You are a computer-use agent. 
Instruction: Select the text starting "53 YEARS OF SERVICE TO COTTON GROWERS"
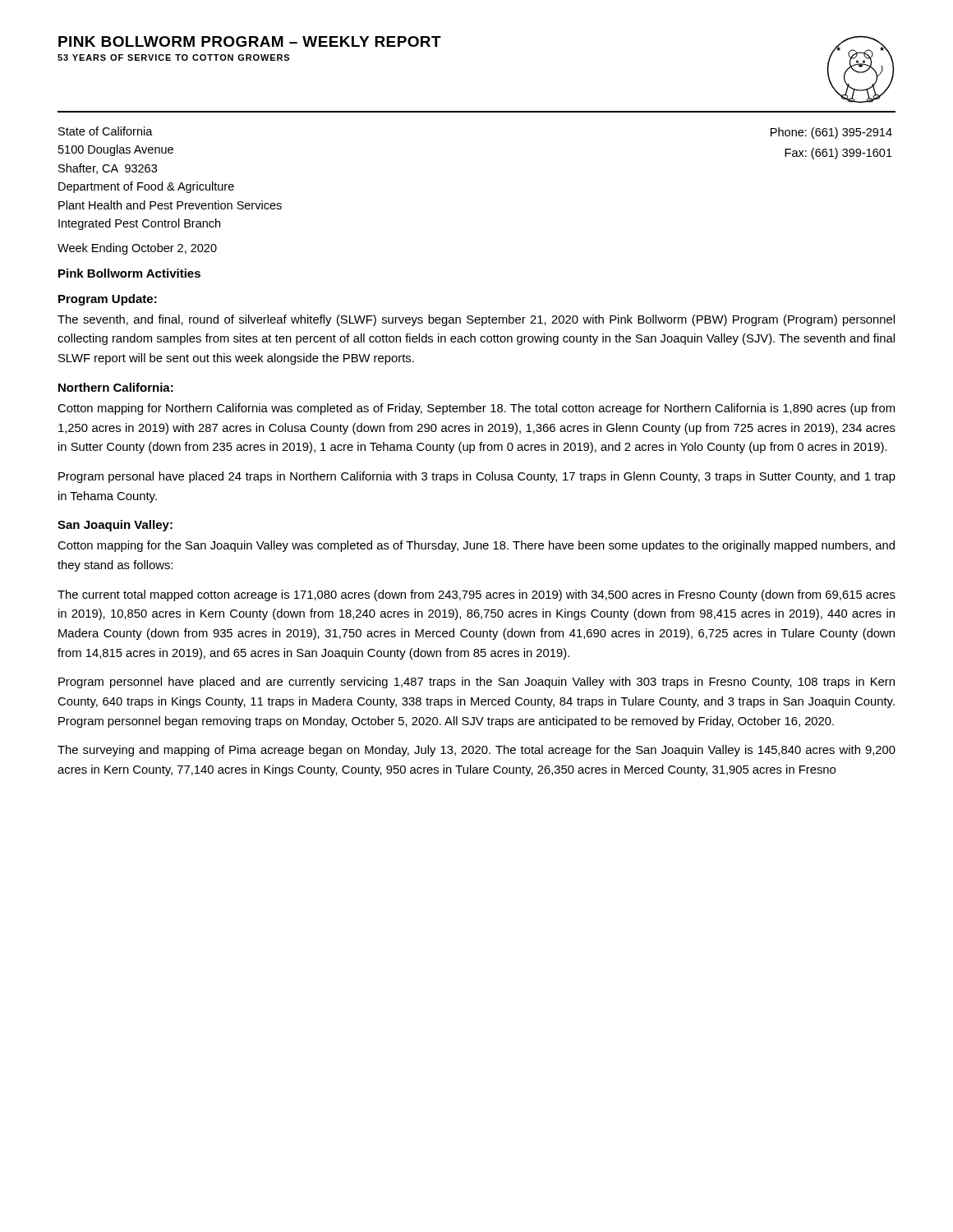[174, 58]
